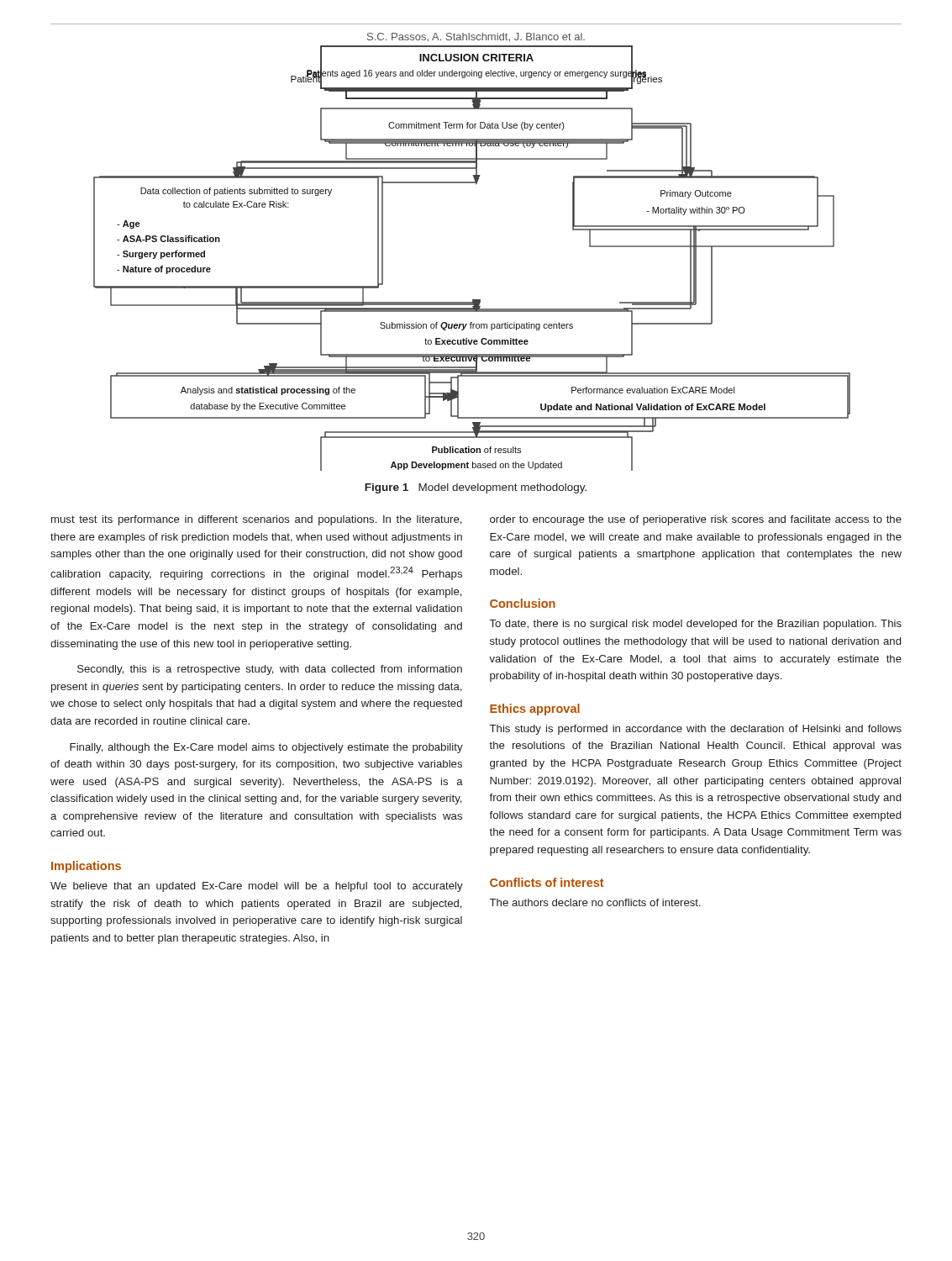Where is the passage that starts "Secondly, this is a retrospective"?

coord(257,695)
